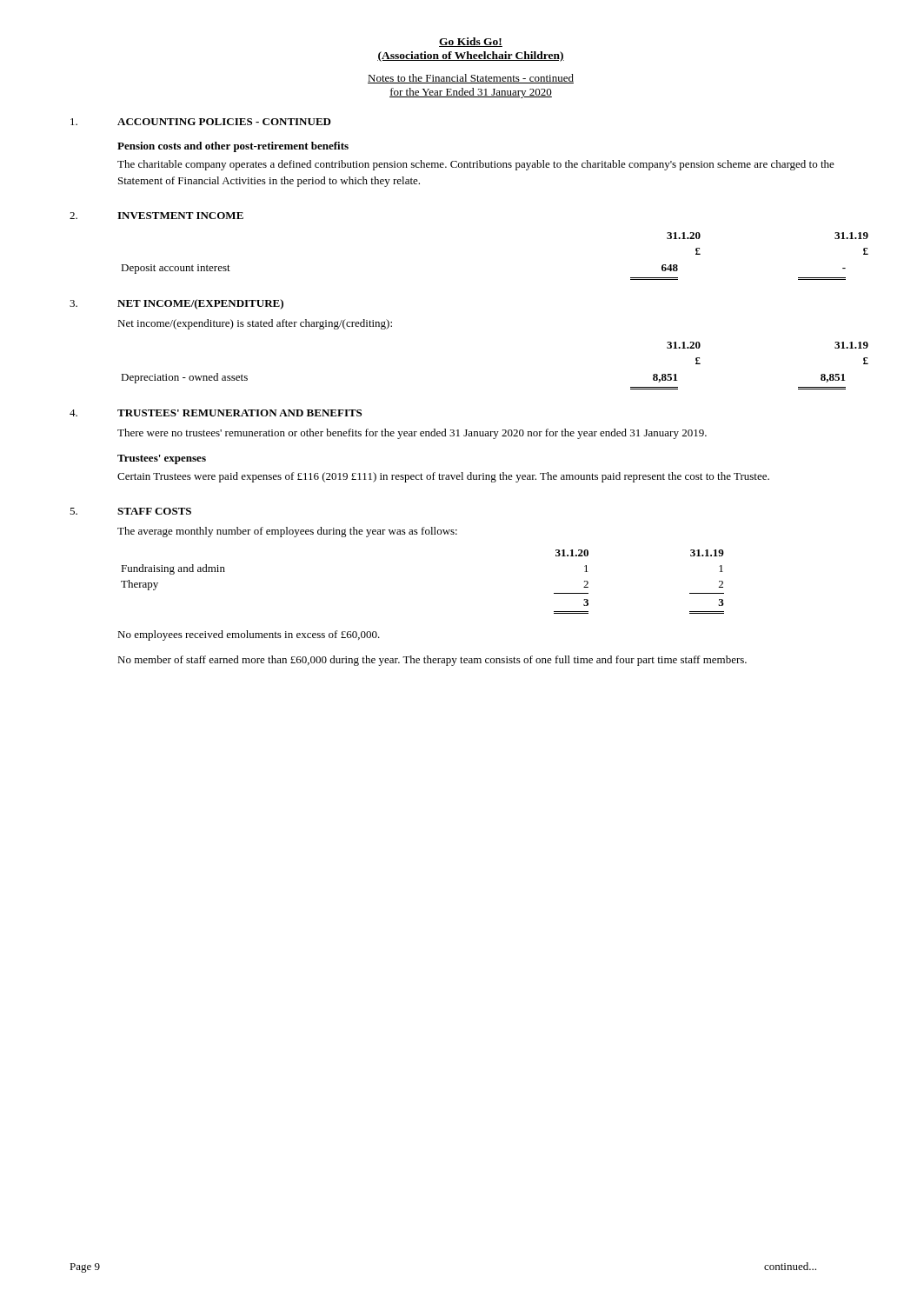
Task: Select the passage starting "NET INCOME/(EXPENDITURE)"
Action: coord(201,303)
